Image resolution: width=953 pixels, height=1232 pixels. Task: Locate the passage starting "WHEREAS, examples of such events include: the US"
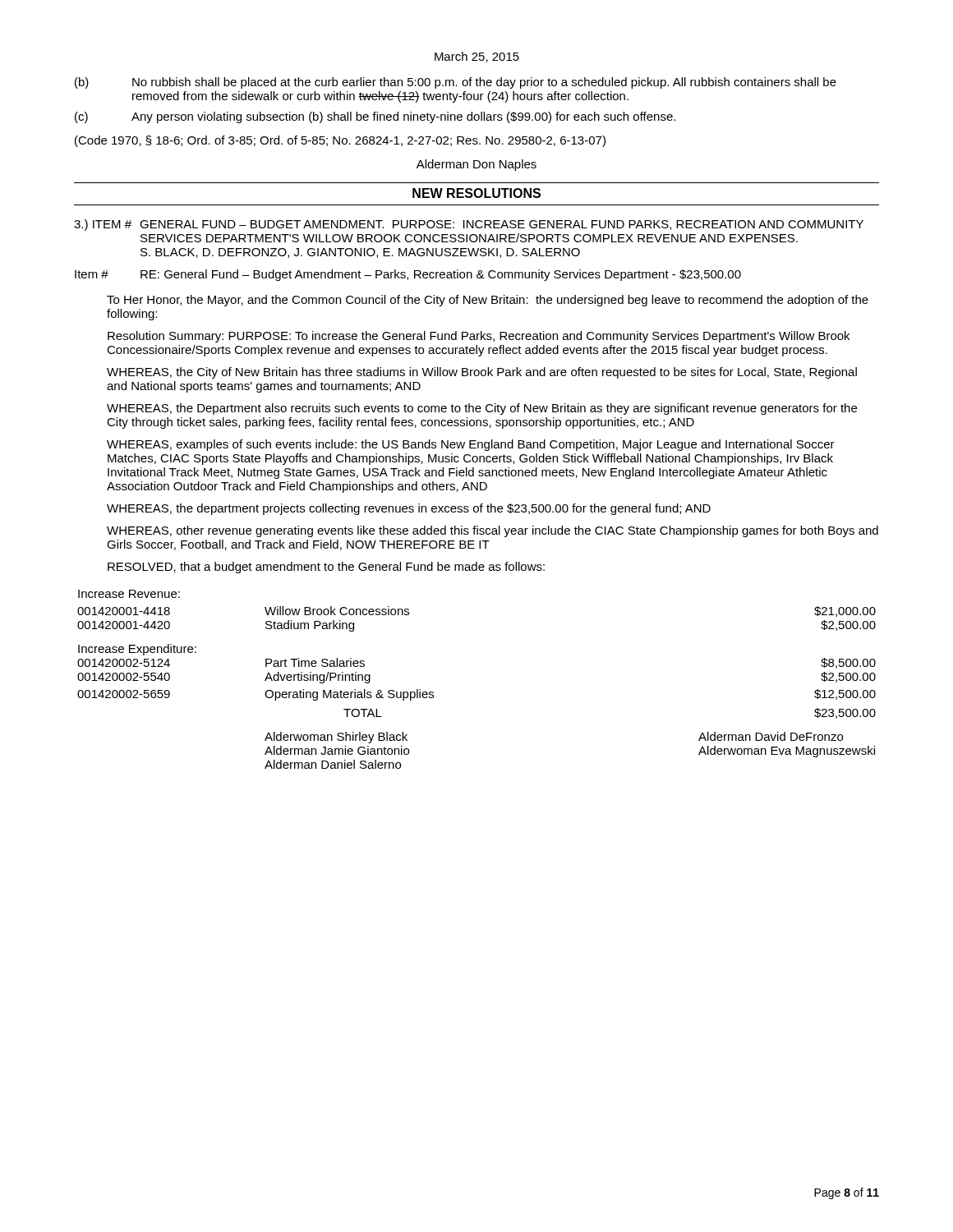click(471, 465)
